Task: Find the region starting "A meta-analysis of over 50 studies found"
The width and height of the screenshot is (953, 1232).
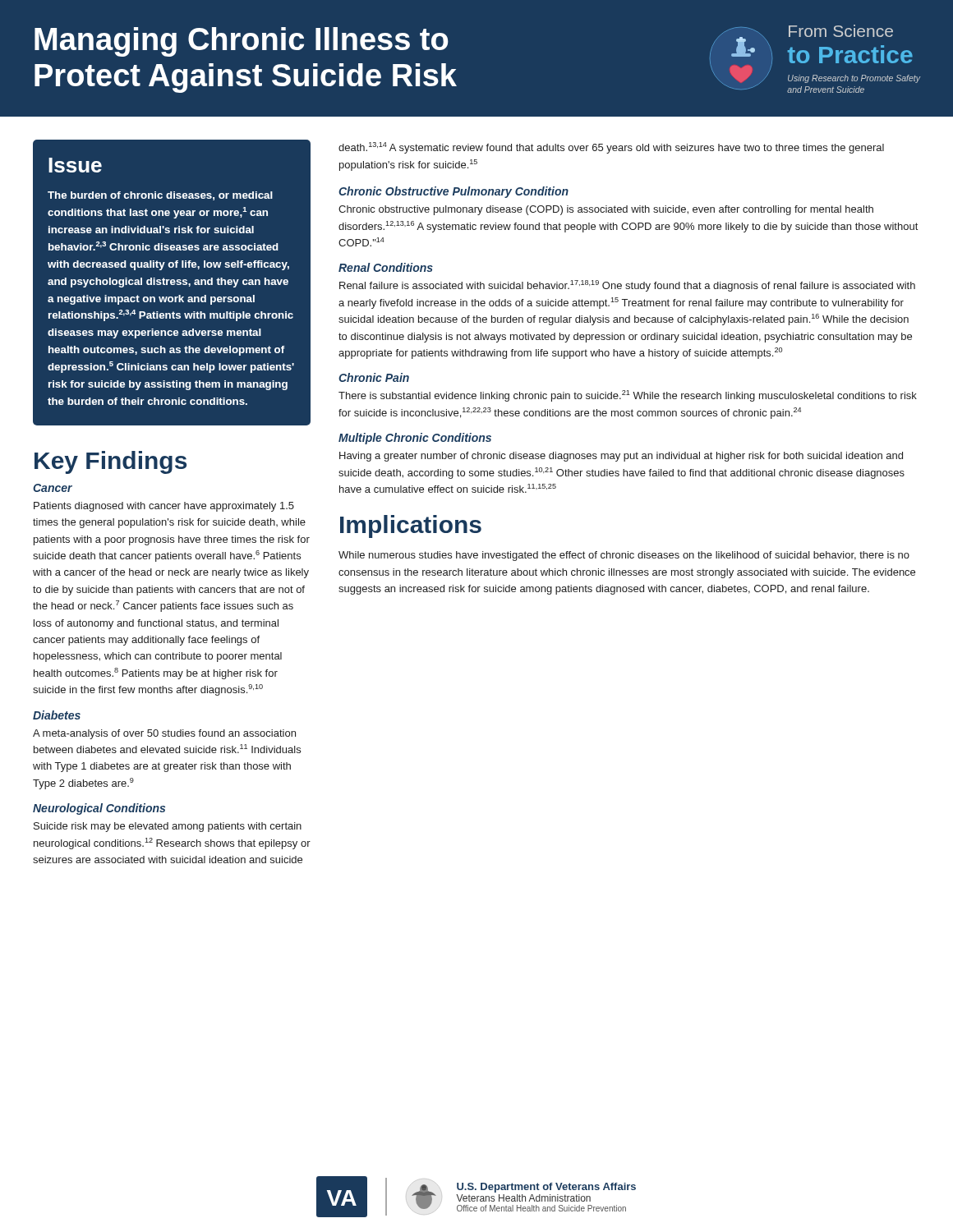Action: click(167, 758)
